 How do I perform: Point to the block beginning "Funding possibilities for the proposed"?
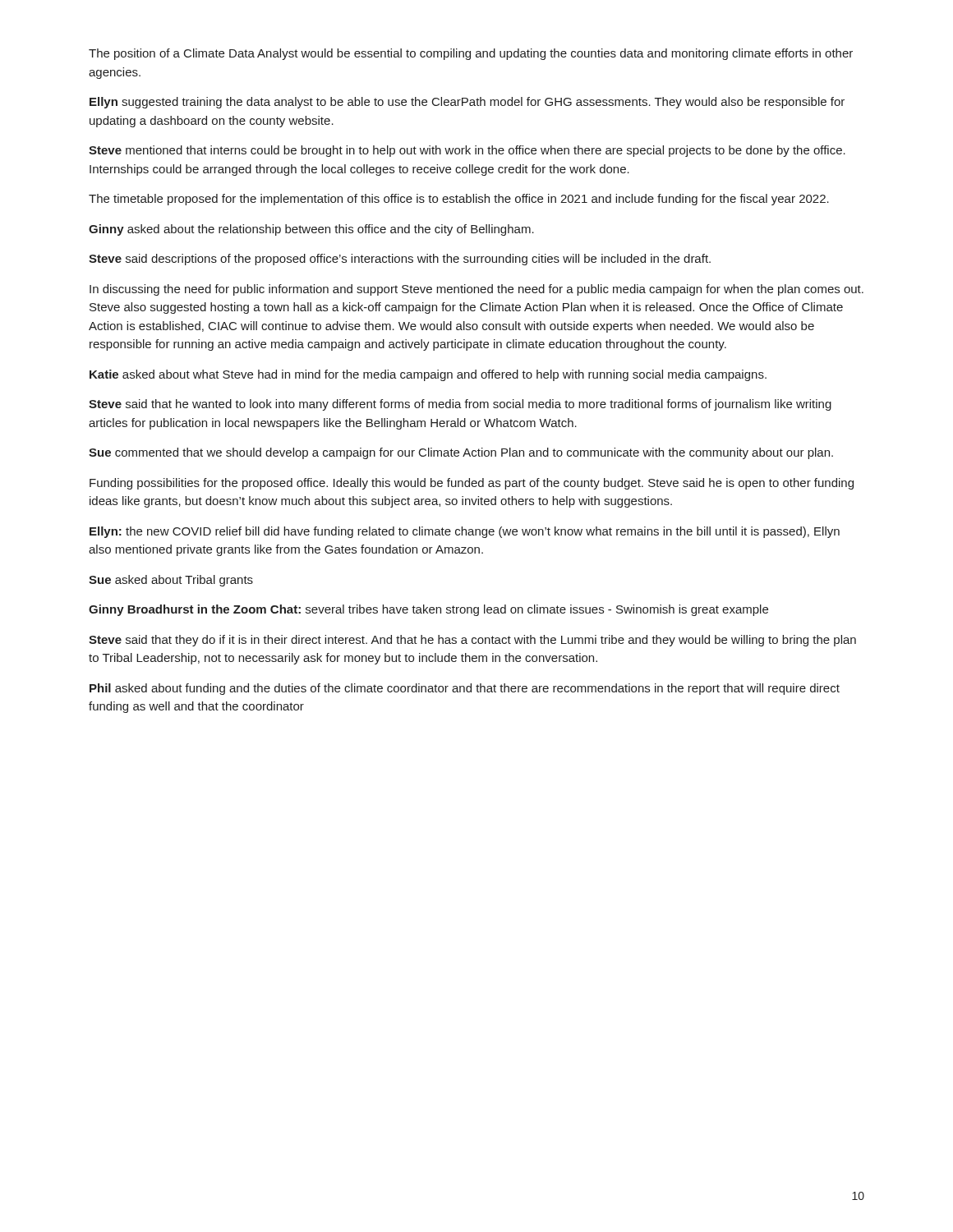[x=472, y=491]
